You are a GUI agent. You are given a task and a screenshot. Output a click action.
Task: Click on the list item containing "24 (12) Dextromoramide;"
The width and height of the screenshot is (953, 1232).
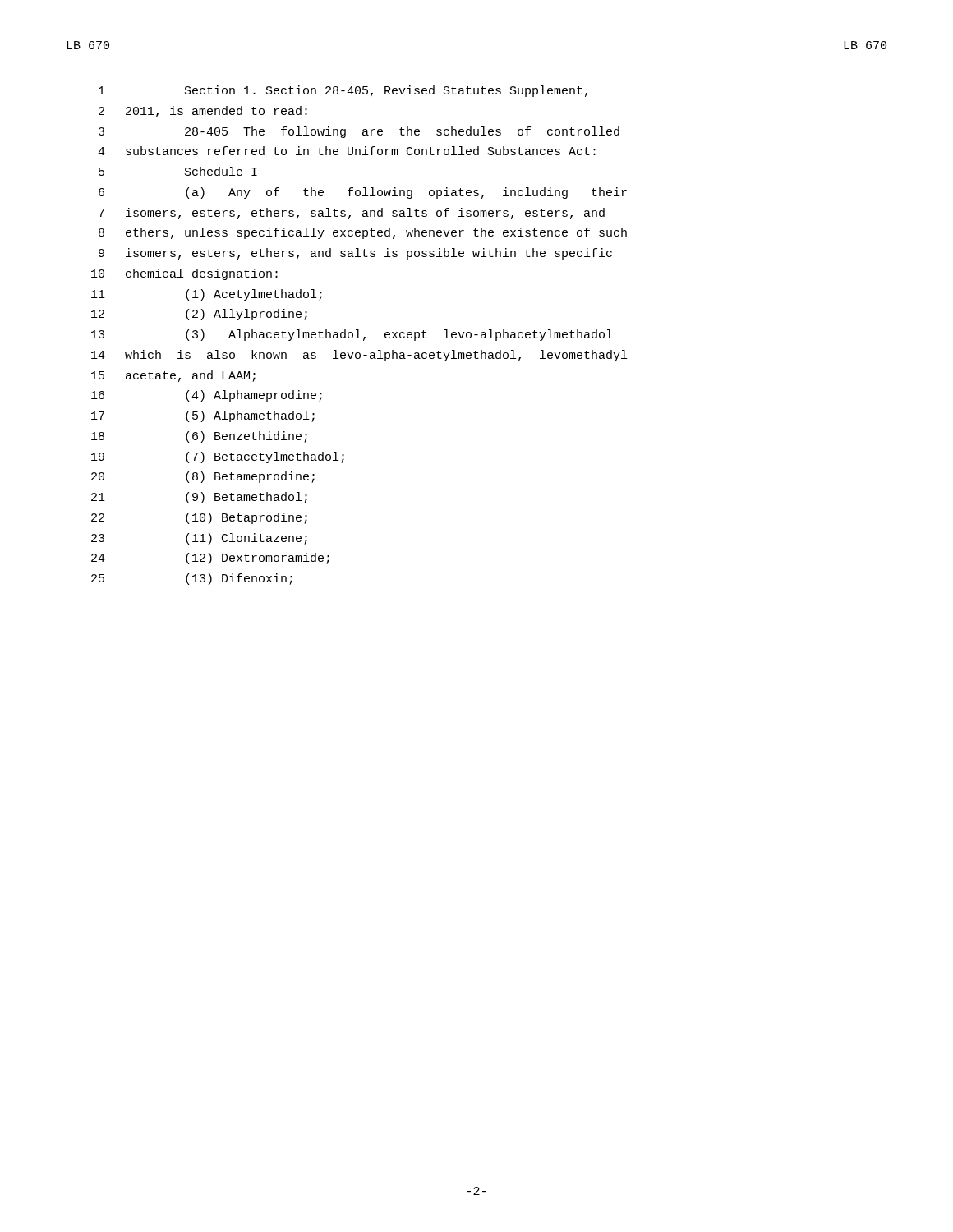210,559
